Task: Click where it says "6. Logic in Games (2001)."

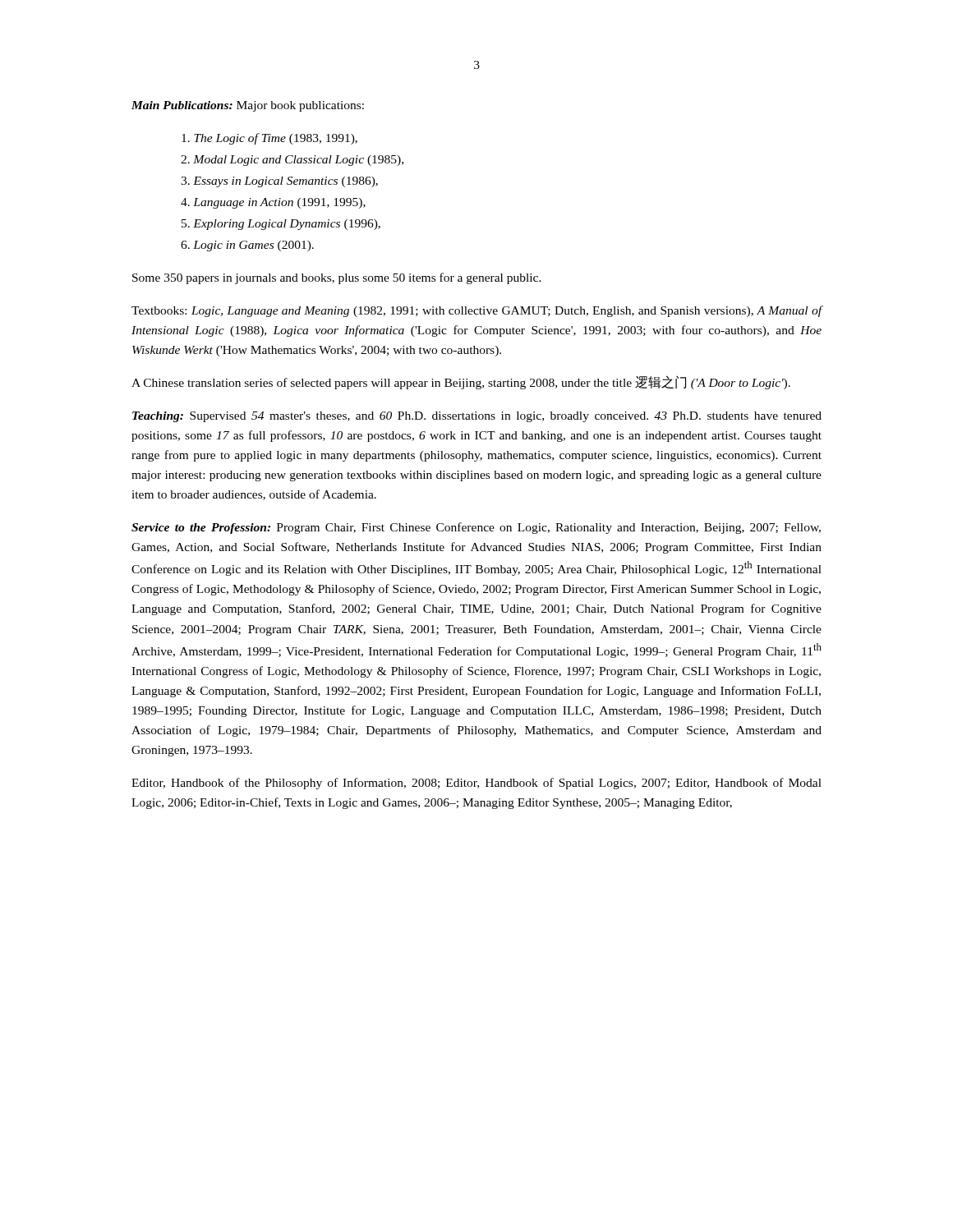Action: coord(248,244)
